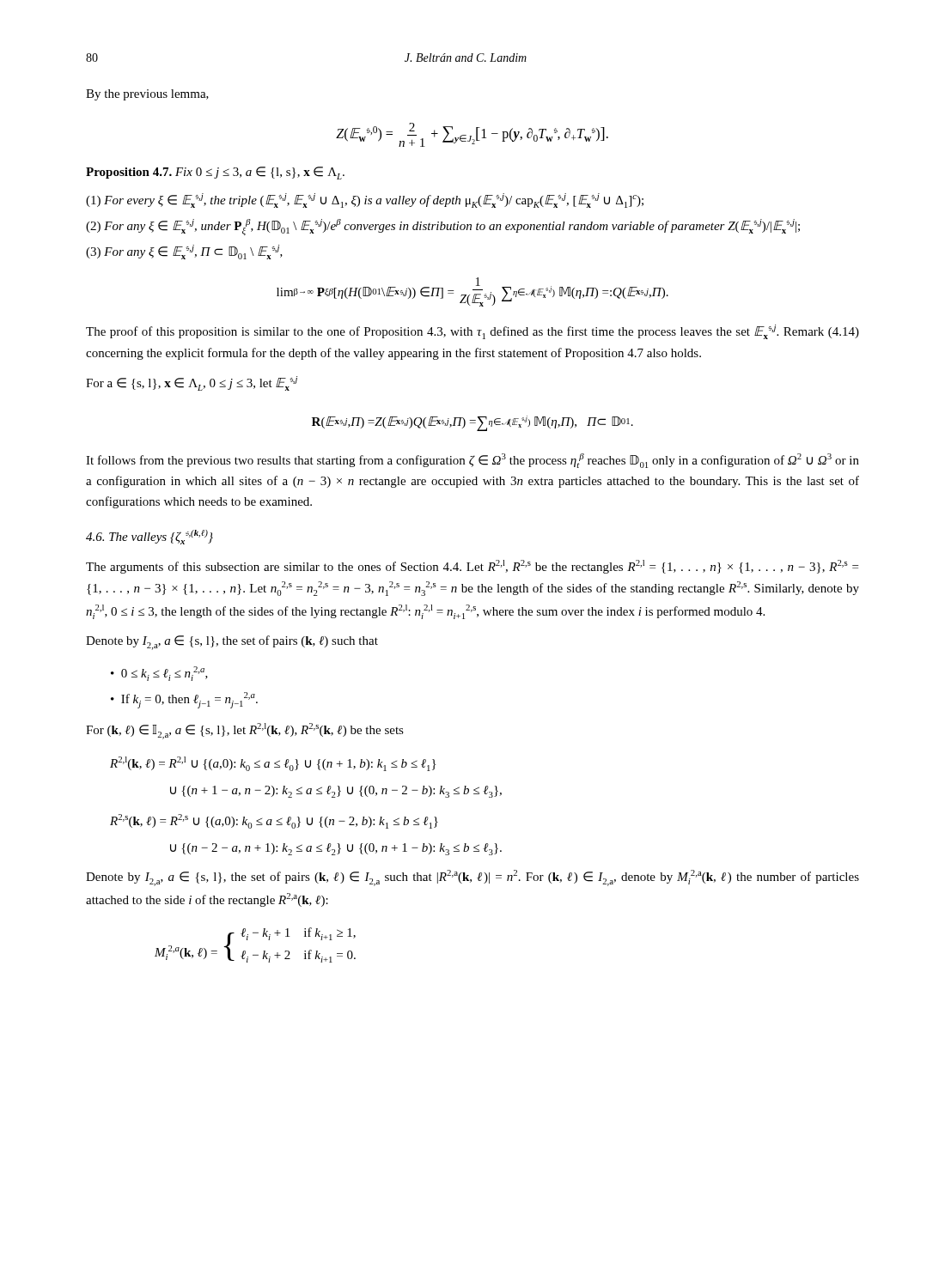The width and height of the screenshot is (945, 1288).
Task: Find the block on this page that starts "For a ∈ {s, l},"
Action: tap(192, 383)
